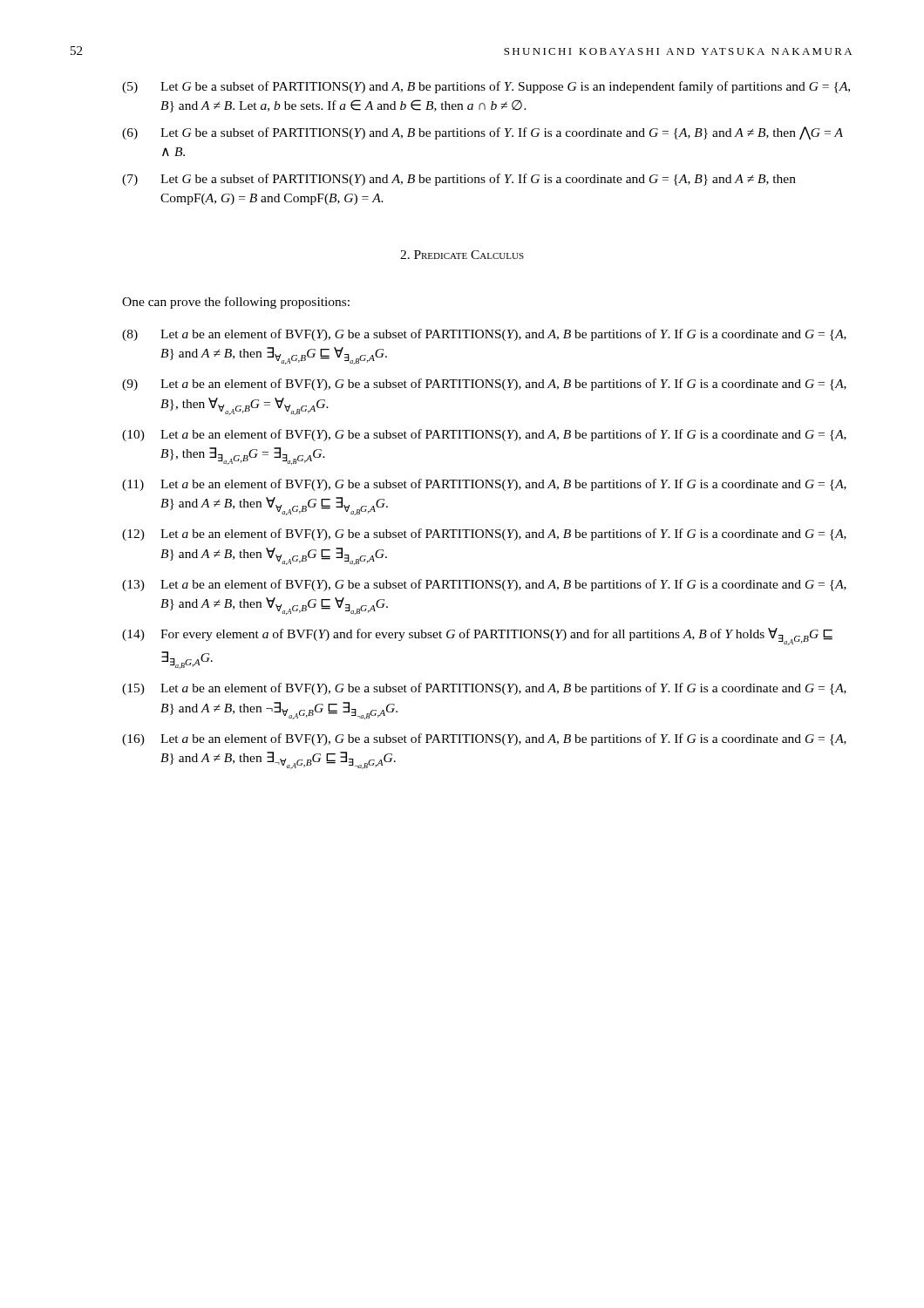924x1308 pixels.
Task: Click on the passage starting "(11) Let a be an element of BVF(Y),"
Action: [488, 496]
